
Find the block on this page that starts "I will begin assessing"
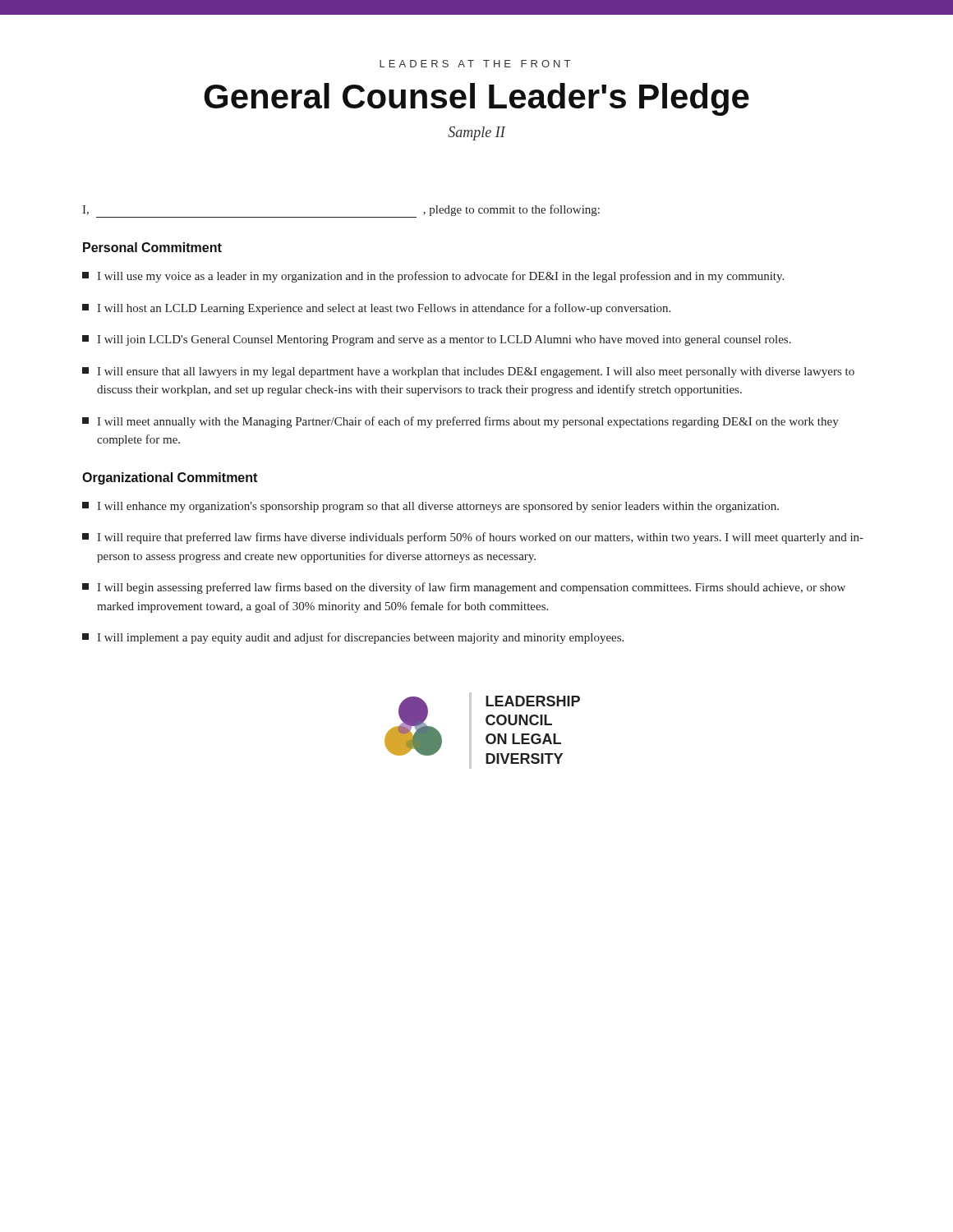tap(476, 597)
